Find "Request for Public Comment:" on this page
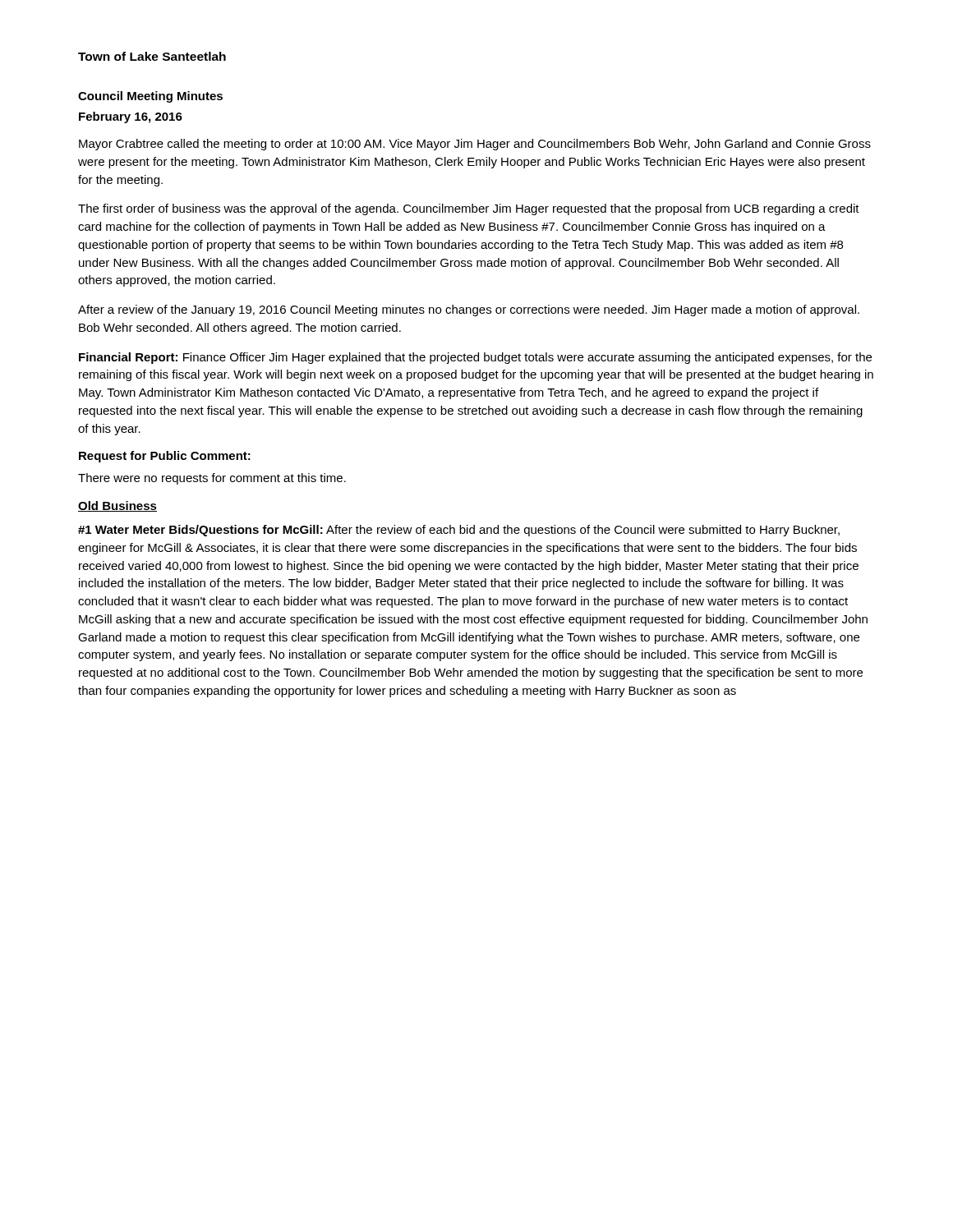Image resolution: width=953 pixels, height=1232 pixels. coord(165,456)
